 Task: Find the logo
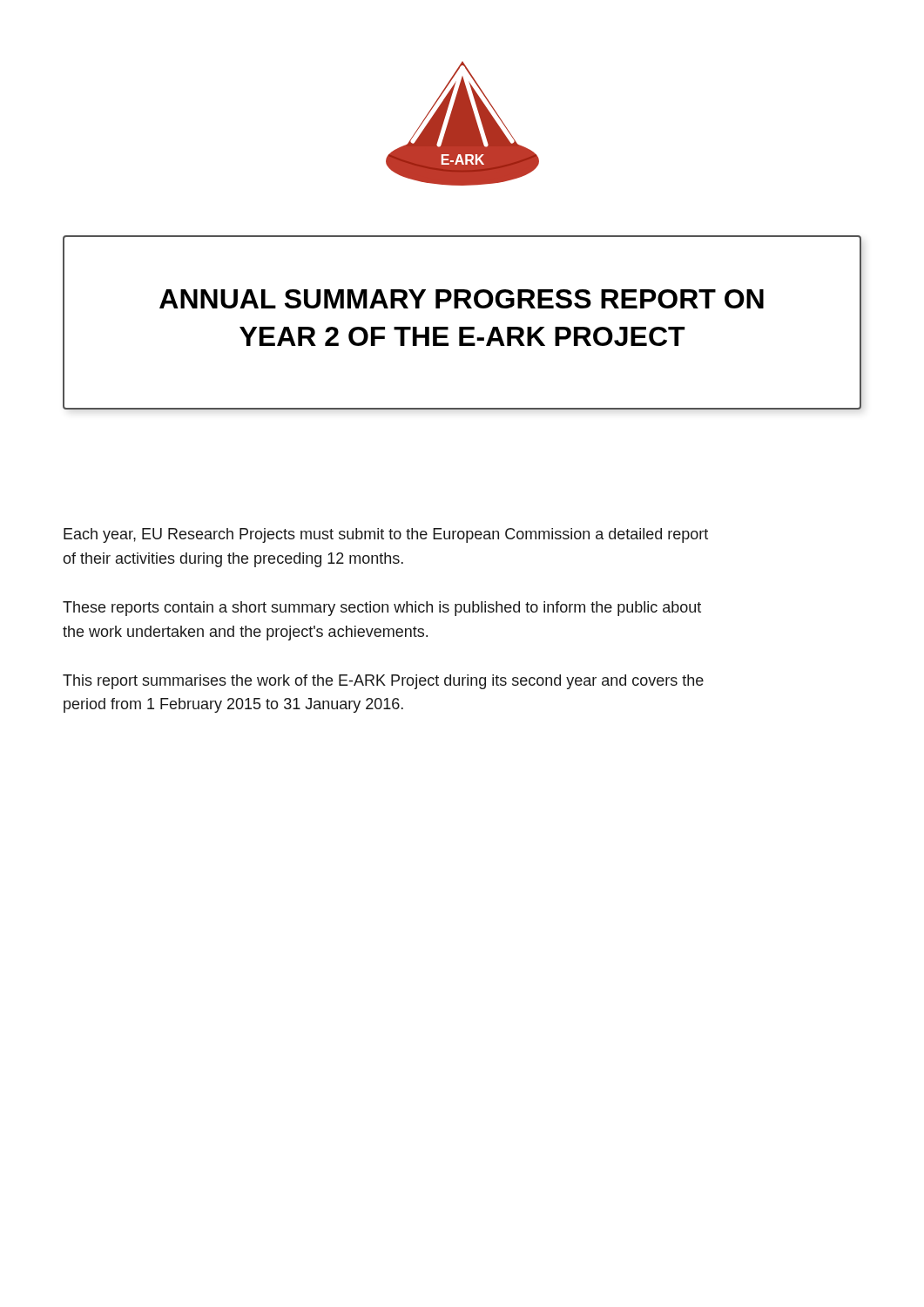tap(462, 128)
